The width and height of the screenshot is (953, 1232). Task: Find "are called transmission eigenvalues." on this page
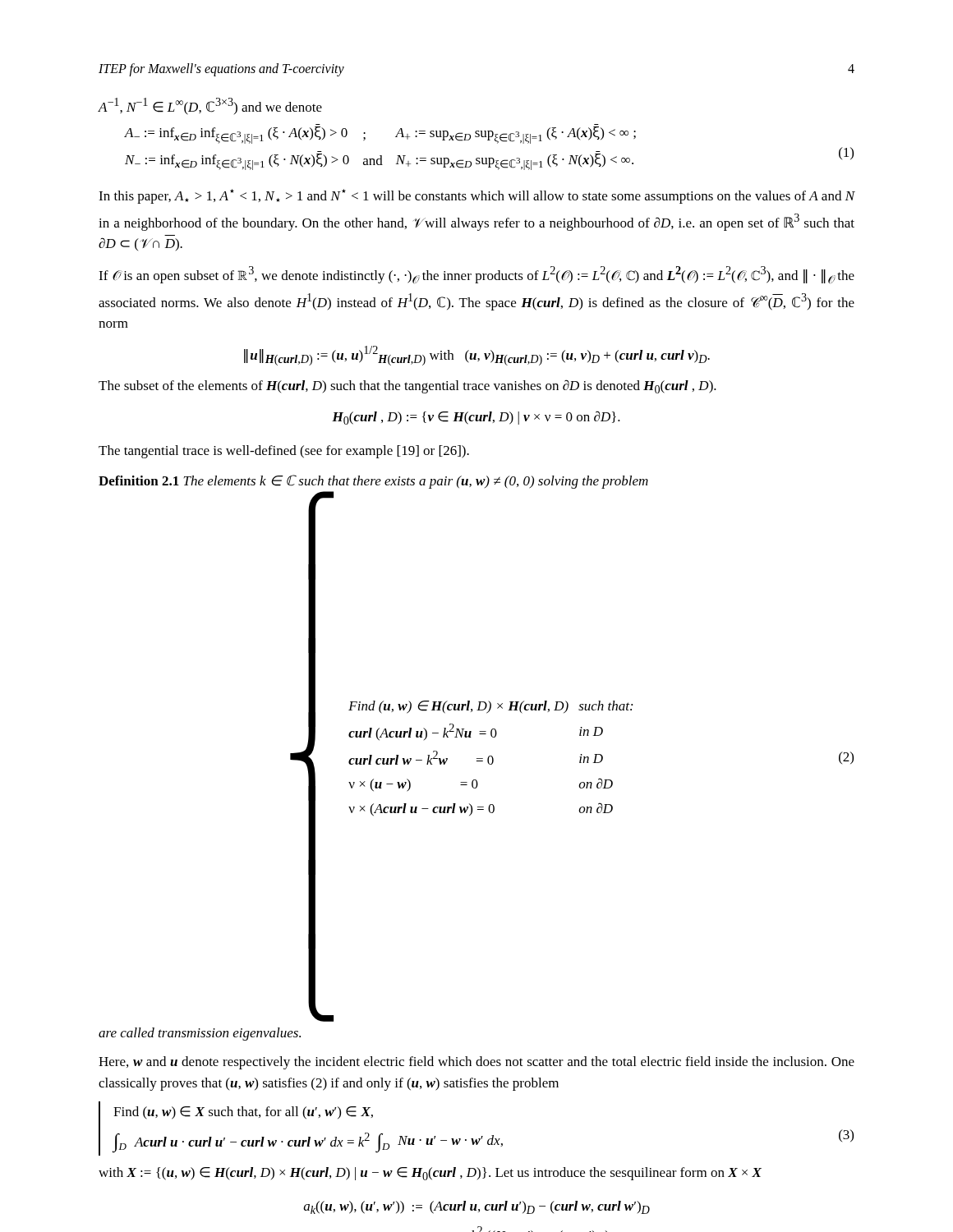200,1034
